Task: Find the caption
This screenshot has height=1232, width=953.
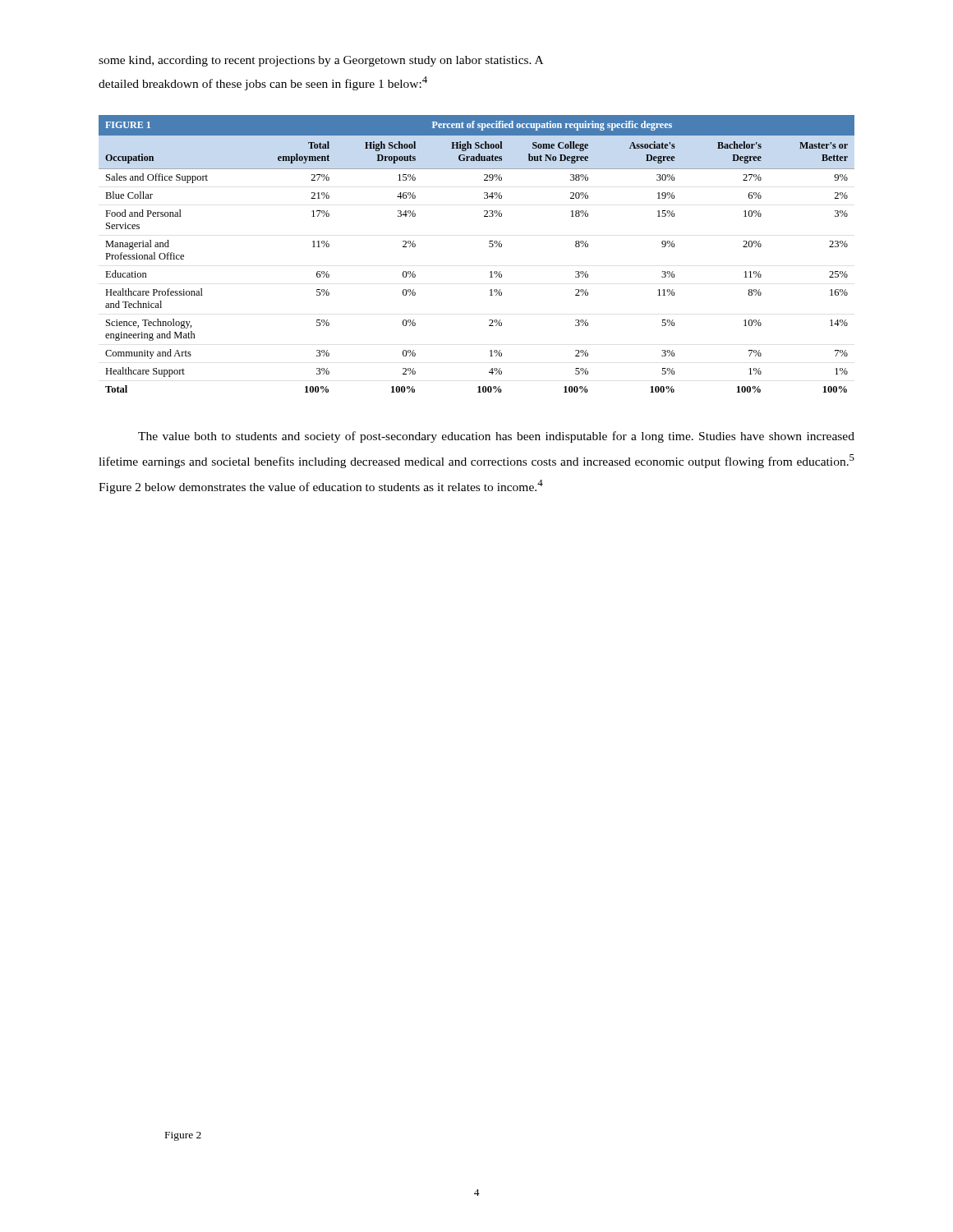Action: (x=183, y=1135)
